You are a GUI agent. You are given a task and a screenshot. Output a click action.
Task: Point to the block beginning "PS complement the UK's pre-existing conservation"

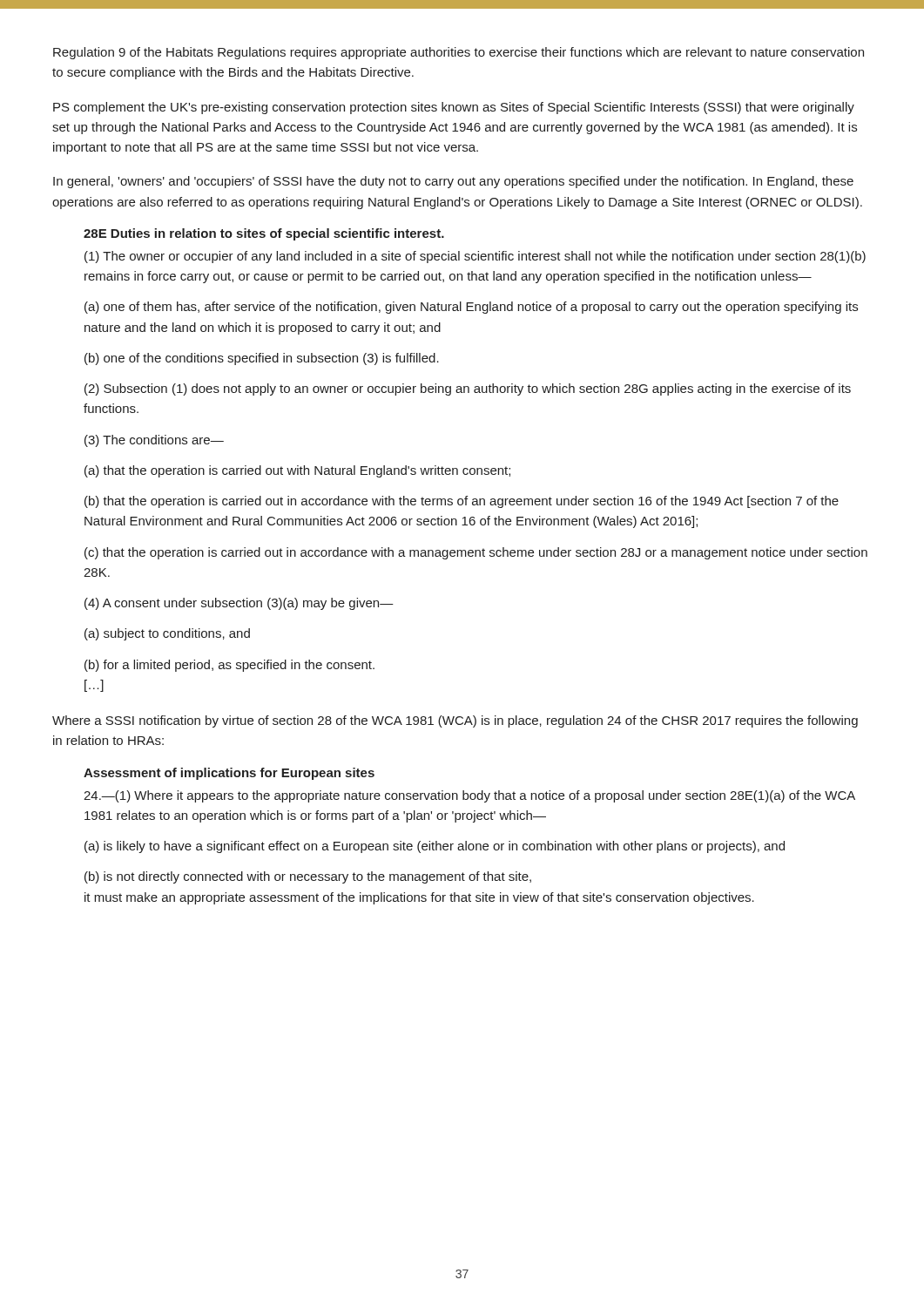click(x=455, y=127)
